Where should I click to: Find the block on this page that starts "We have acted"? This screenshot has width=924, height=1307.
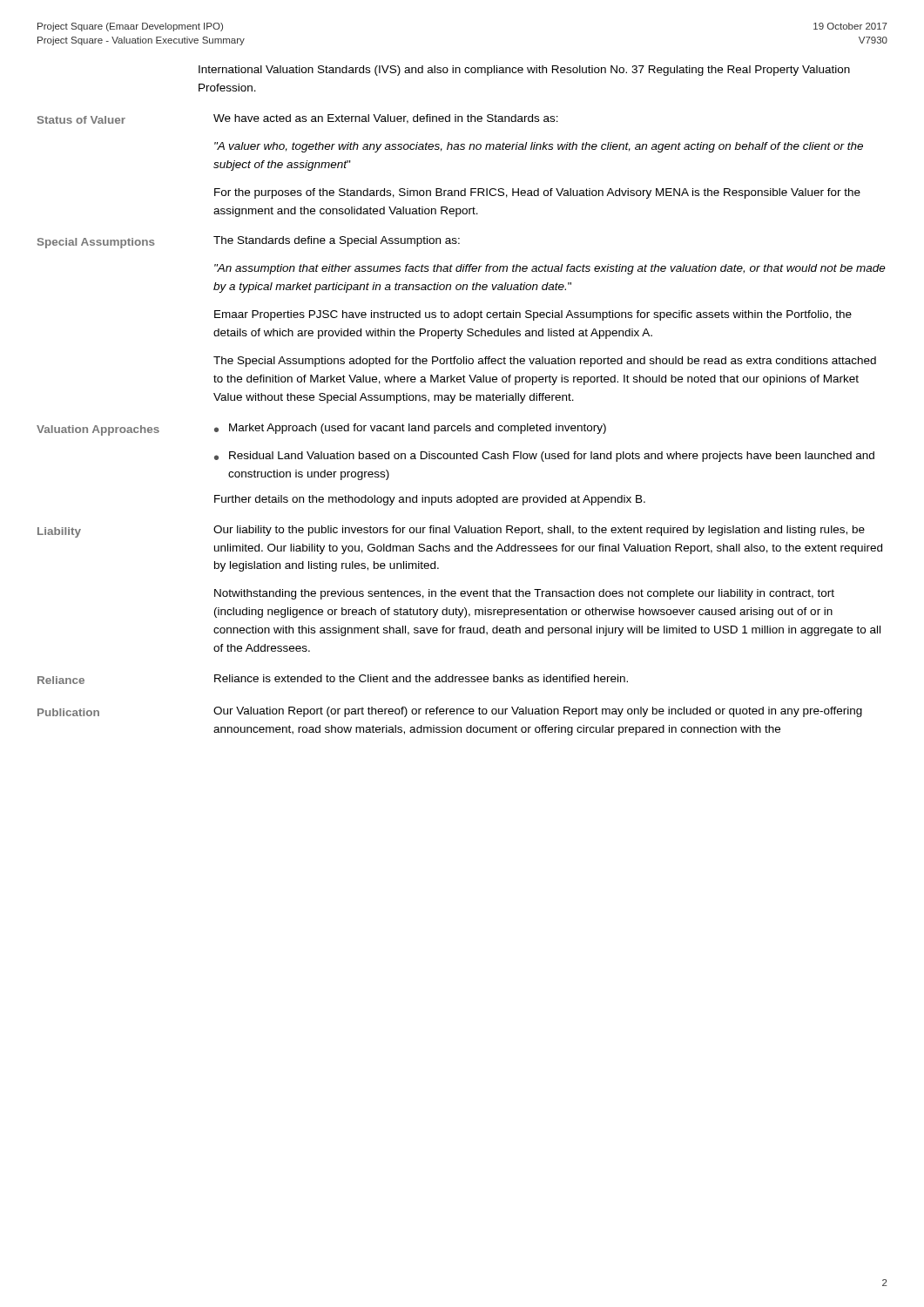[x=386, y=119]
